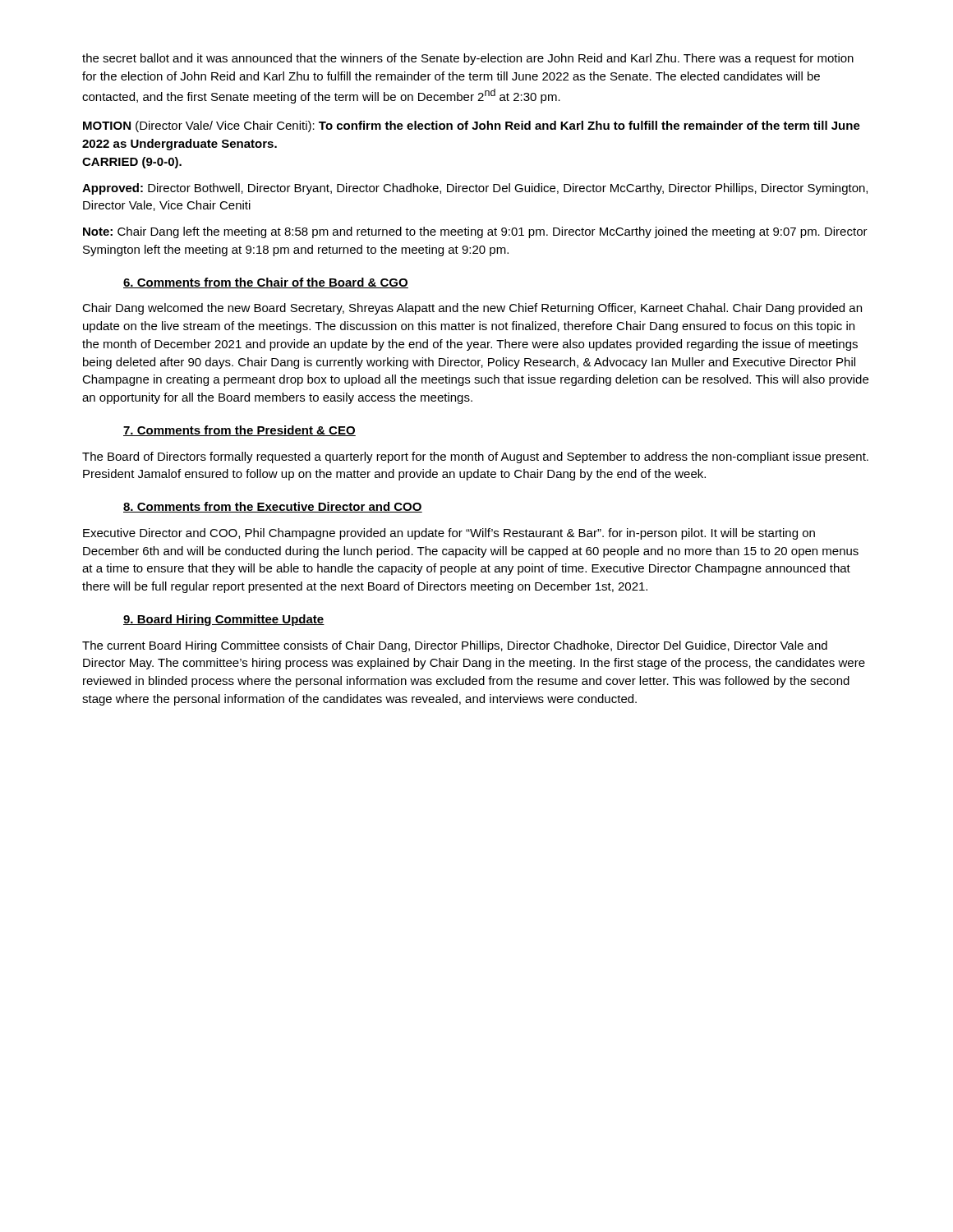Locate the text starting "Note: Chair Dang left the"

[476, 240]
